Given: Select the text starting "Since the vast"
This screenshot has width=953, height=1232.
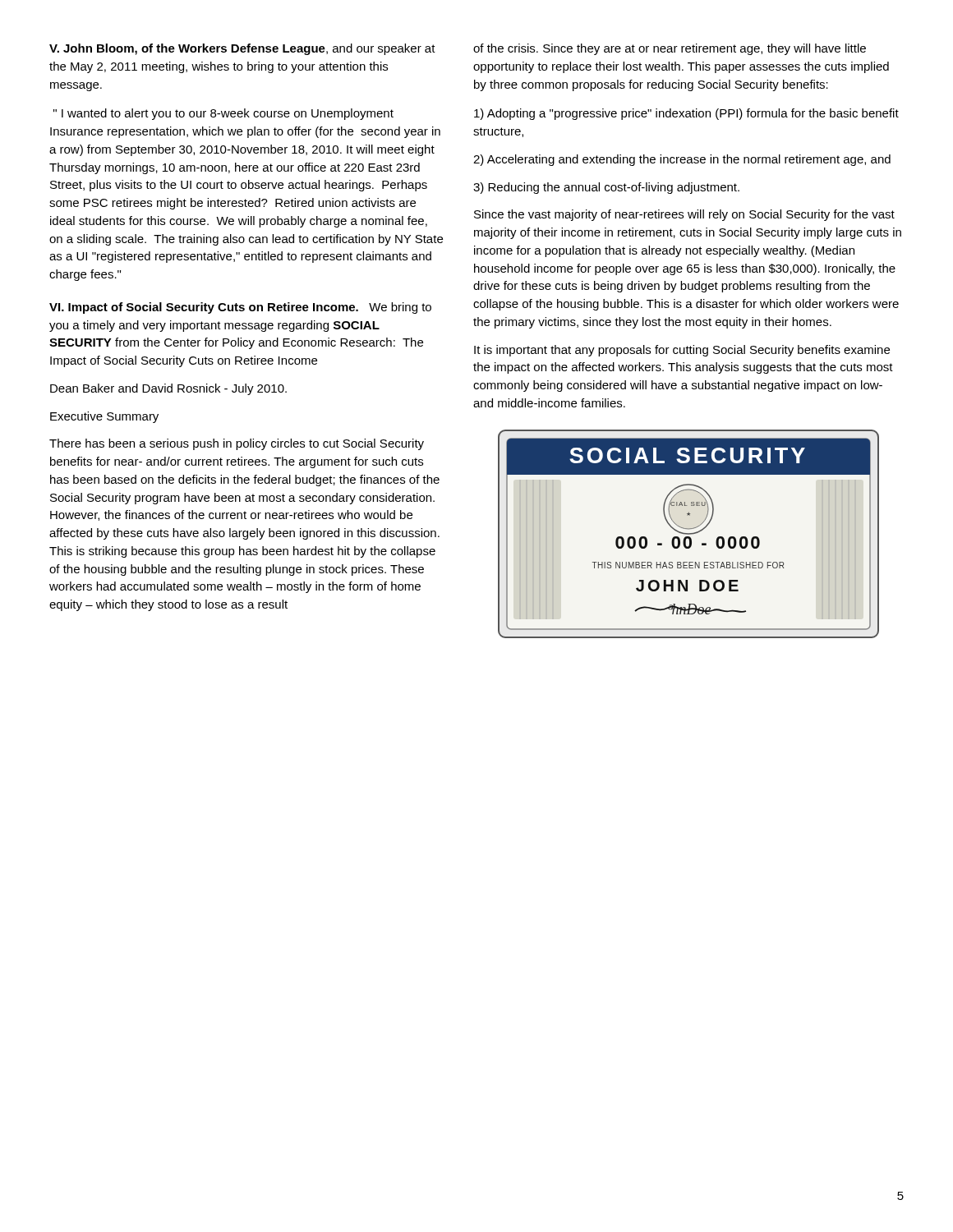Looking at the screenshot, I should [x=688, y=268].
